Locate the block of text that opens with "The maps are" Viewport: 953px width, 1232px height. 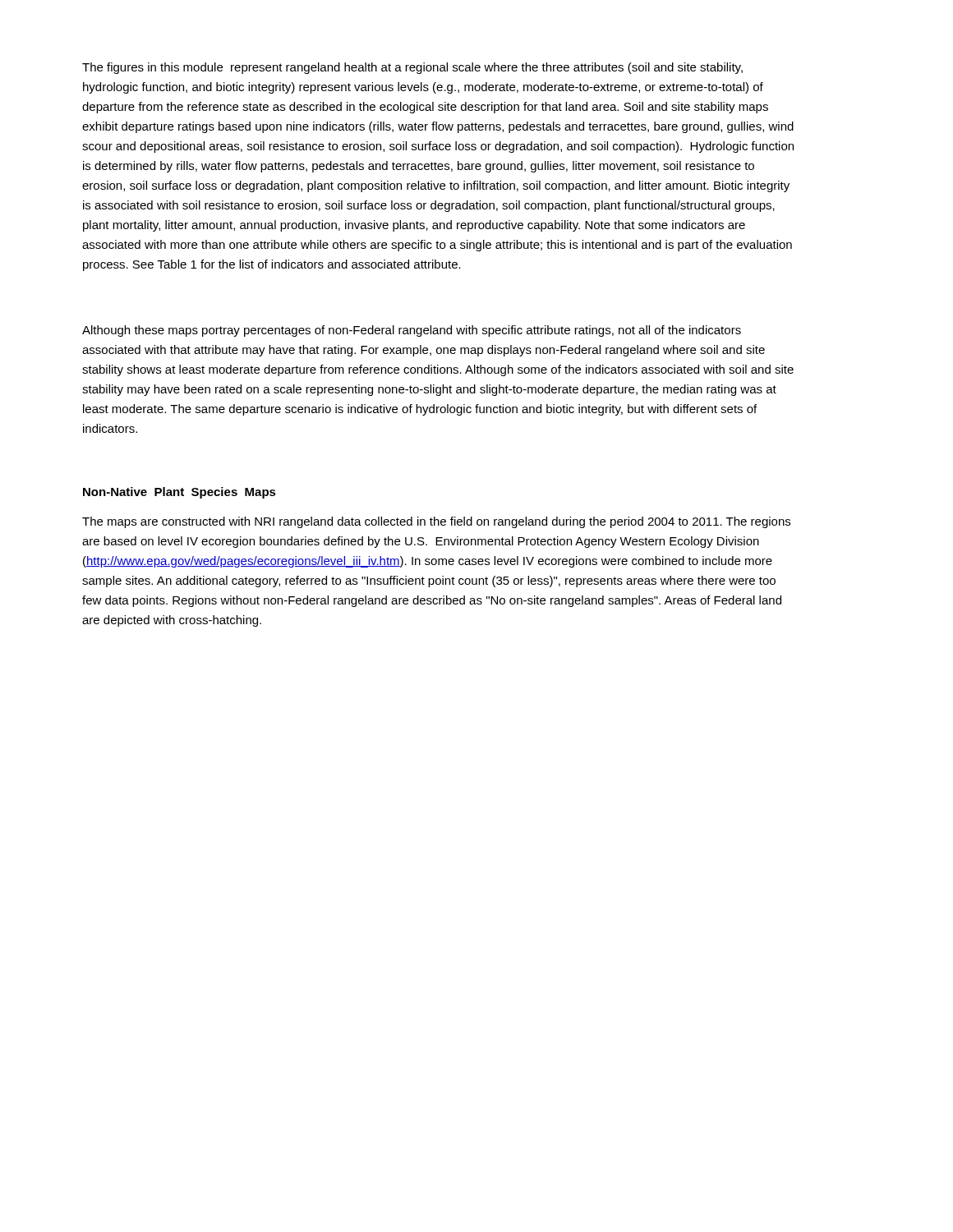pyautogui.click(x=437, y=570)
